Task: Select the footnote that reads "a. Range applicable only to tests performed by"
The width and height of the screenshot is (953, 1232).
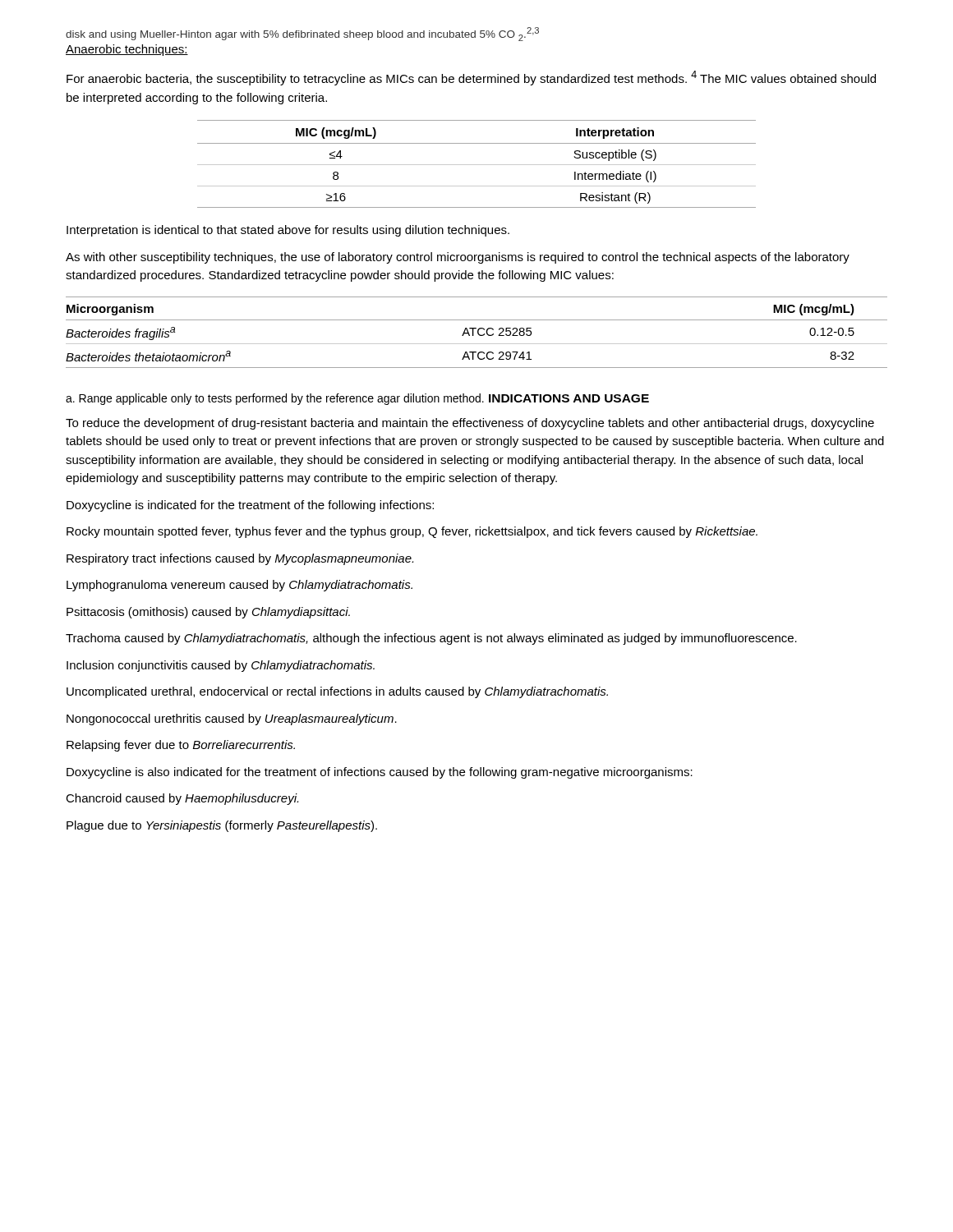Action: 275,398
